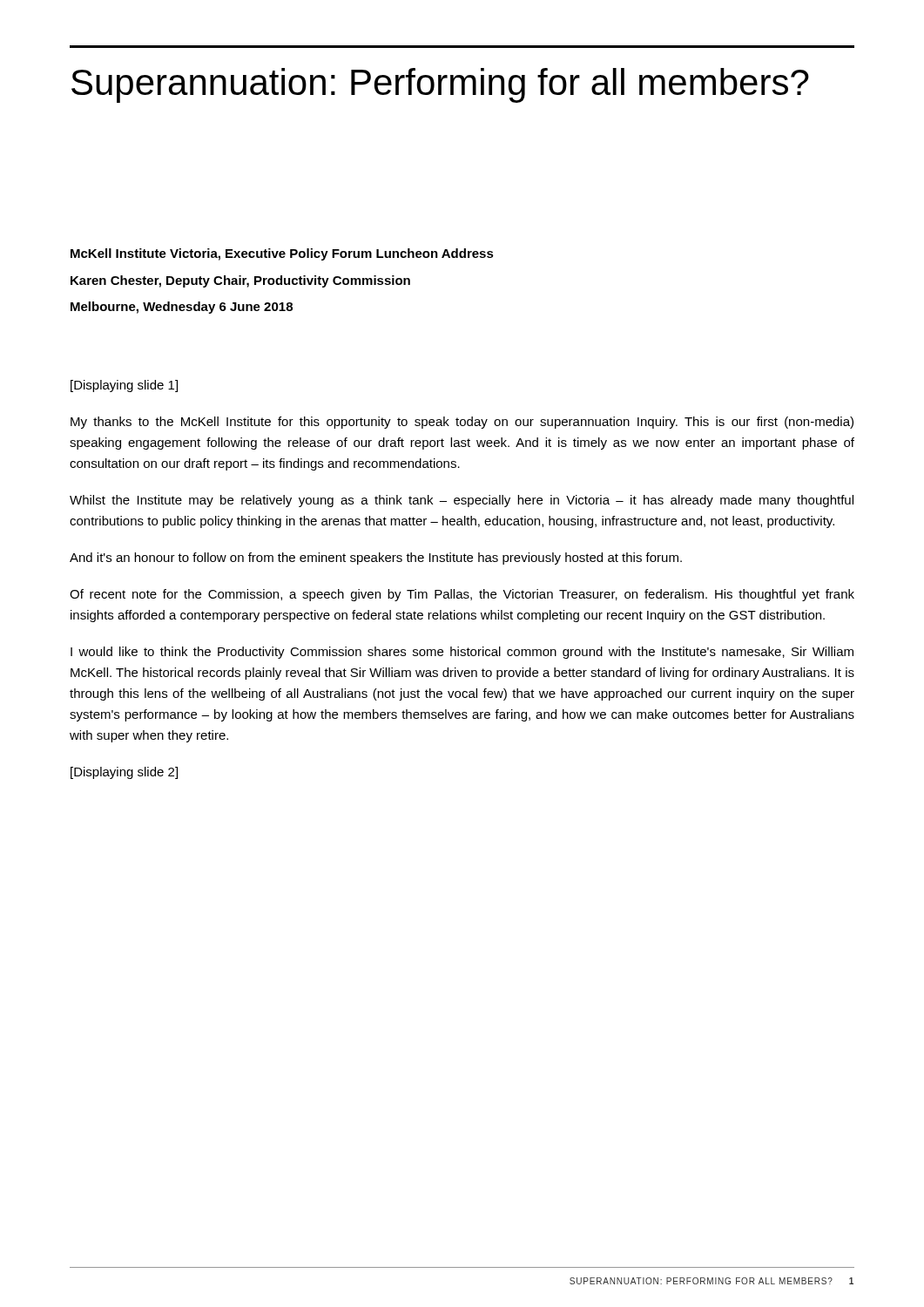Click on the text starting "[Displaying slide 2]"

pos(124,773)
